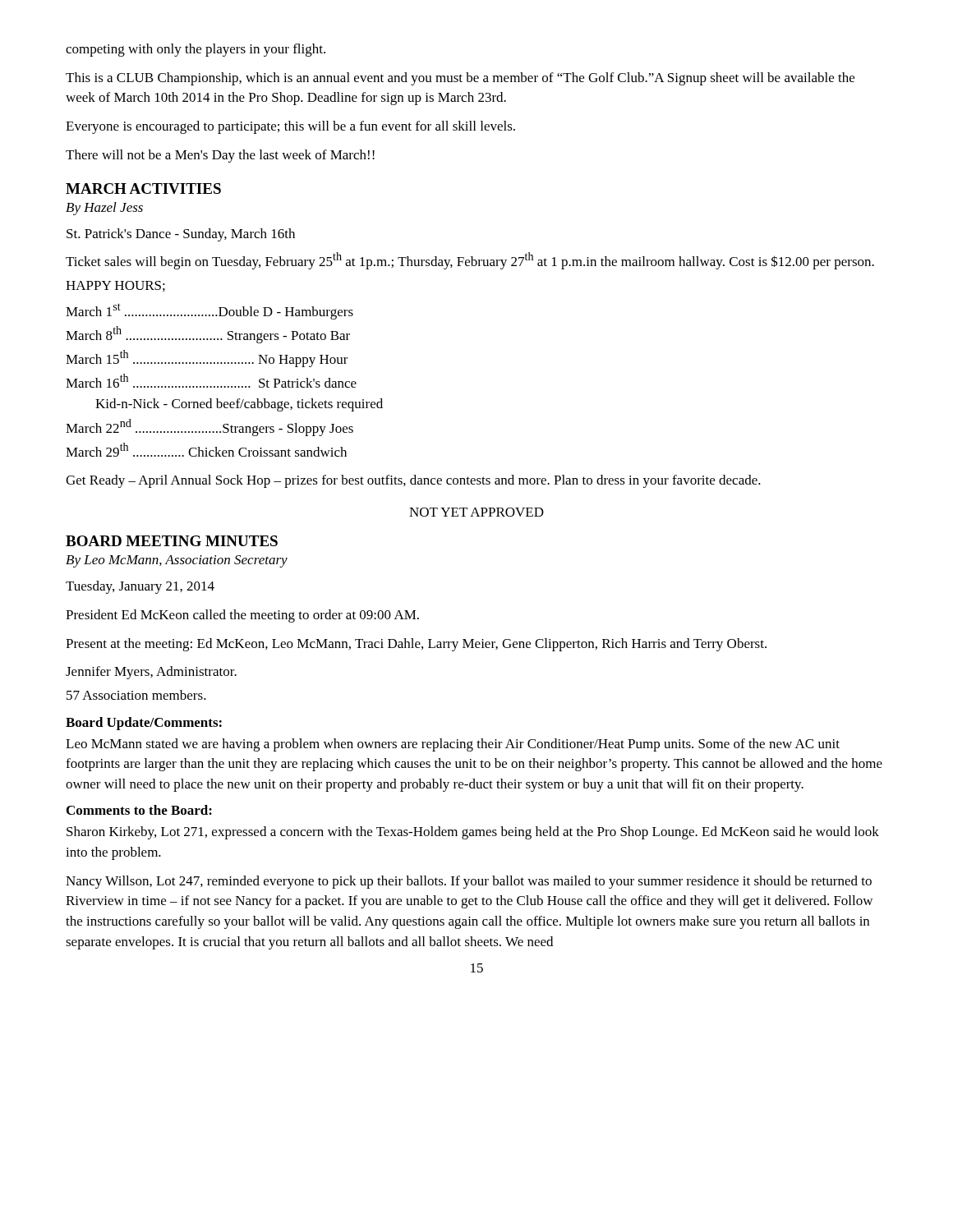Locate the text block starting "Nancy Willson, Lot 247, reminded everyone to pick"

click(x=469, y=911)
